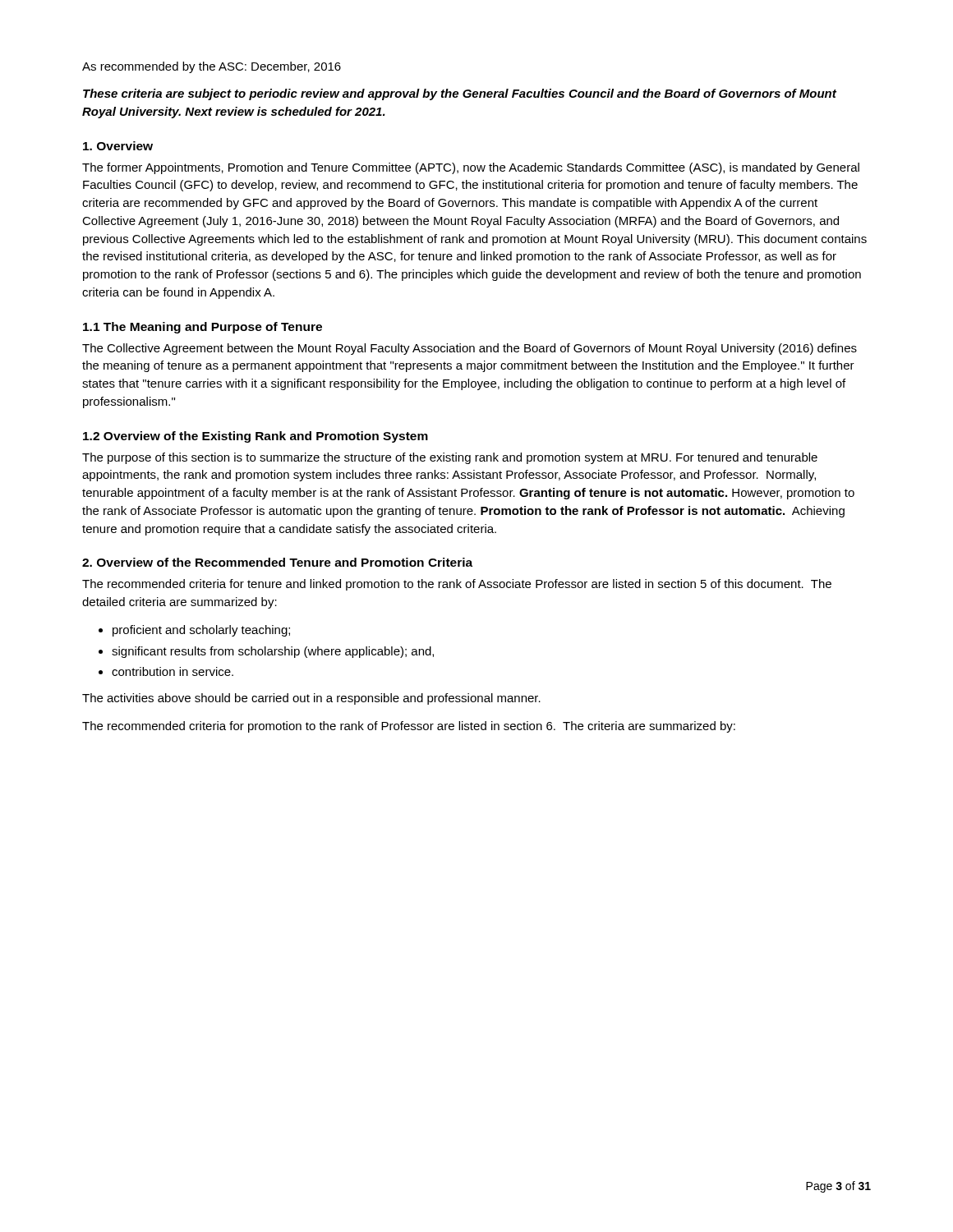Where is the passage that starts "significant results from"?
953x1232 pixels.
(x=273, y=650)
